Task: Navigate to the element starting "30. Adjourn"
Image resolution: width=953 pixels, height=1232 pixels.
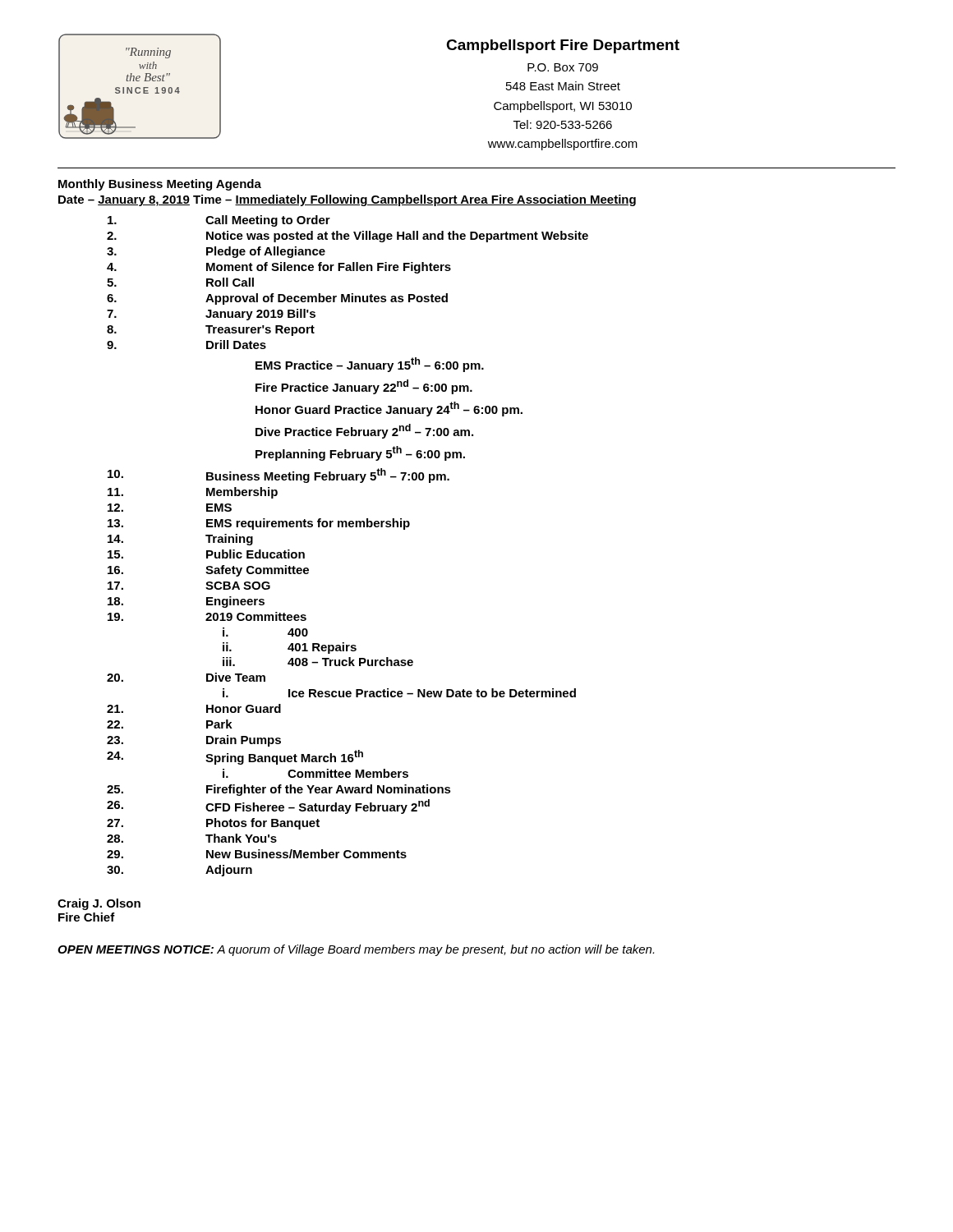Action: click(118, 872)
